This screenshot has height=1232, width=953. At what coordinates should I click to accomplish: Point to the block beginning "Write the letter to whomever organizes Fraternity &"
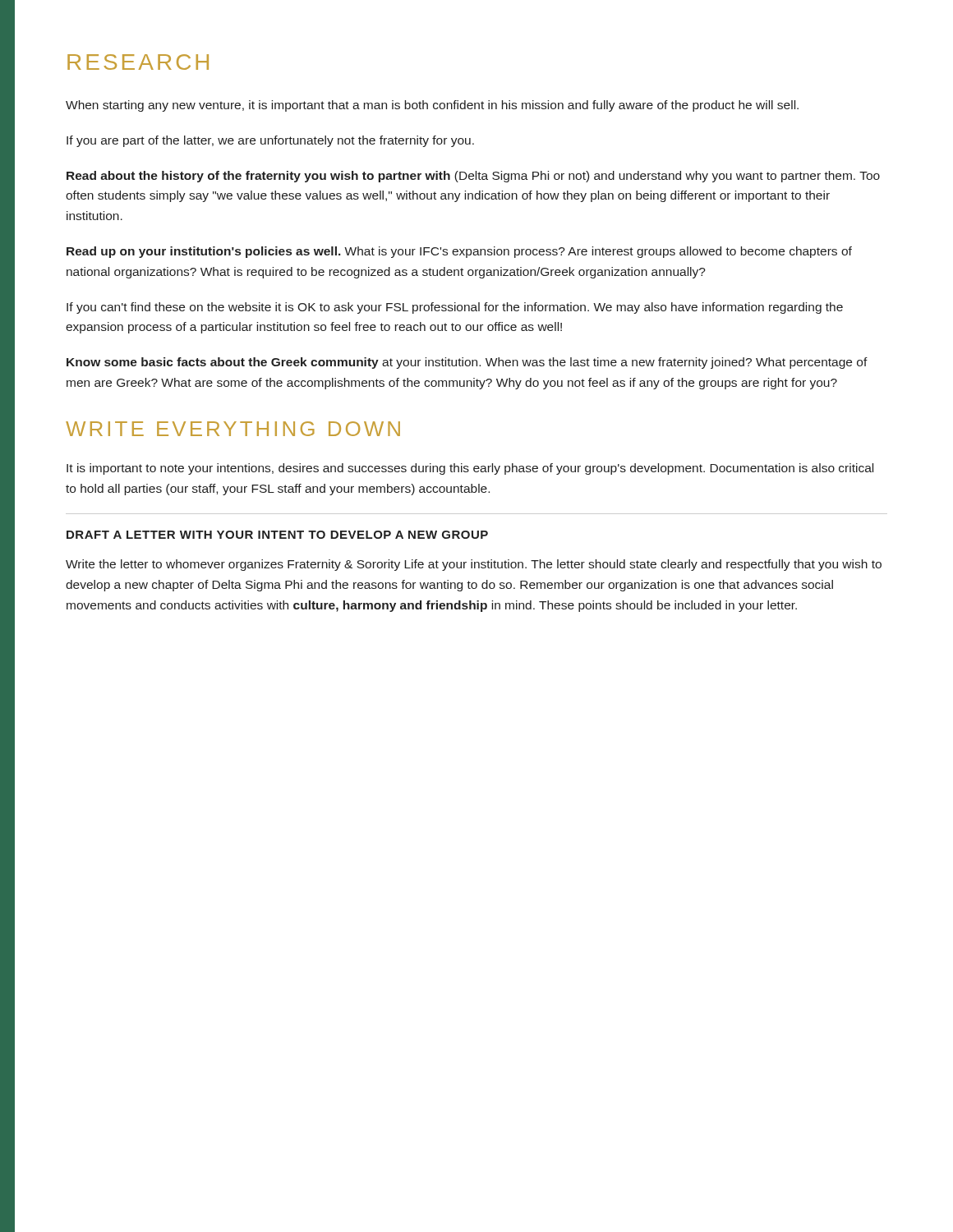click(476, 585)
